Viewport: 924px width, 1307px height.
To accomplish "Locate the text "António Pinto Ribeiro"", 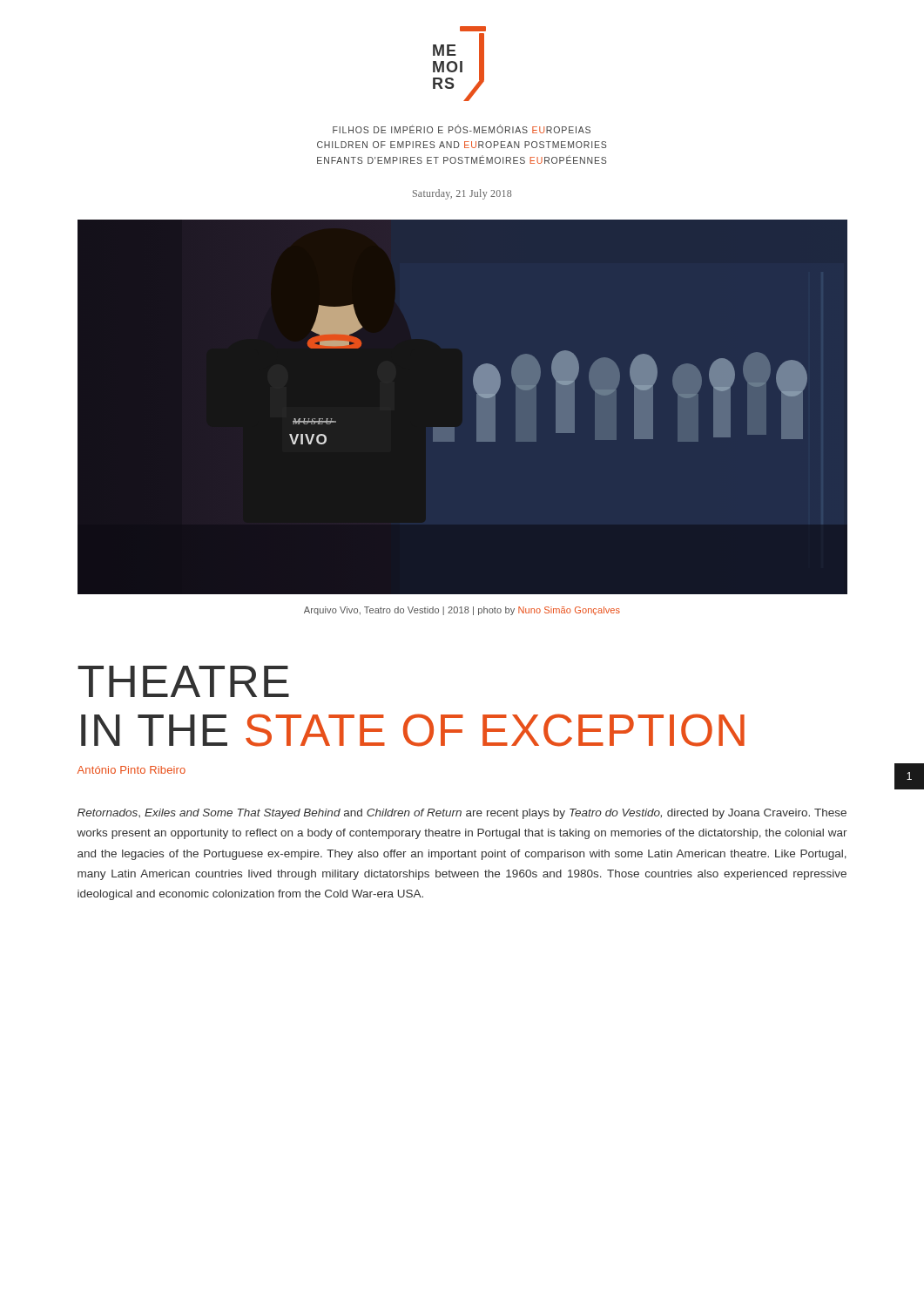I will (x=131, y=770).
